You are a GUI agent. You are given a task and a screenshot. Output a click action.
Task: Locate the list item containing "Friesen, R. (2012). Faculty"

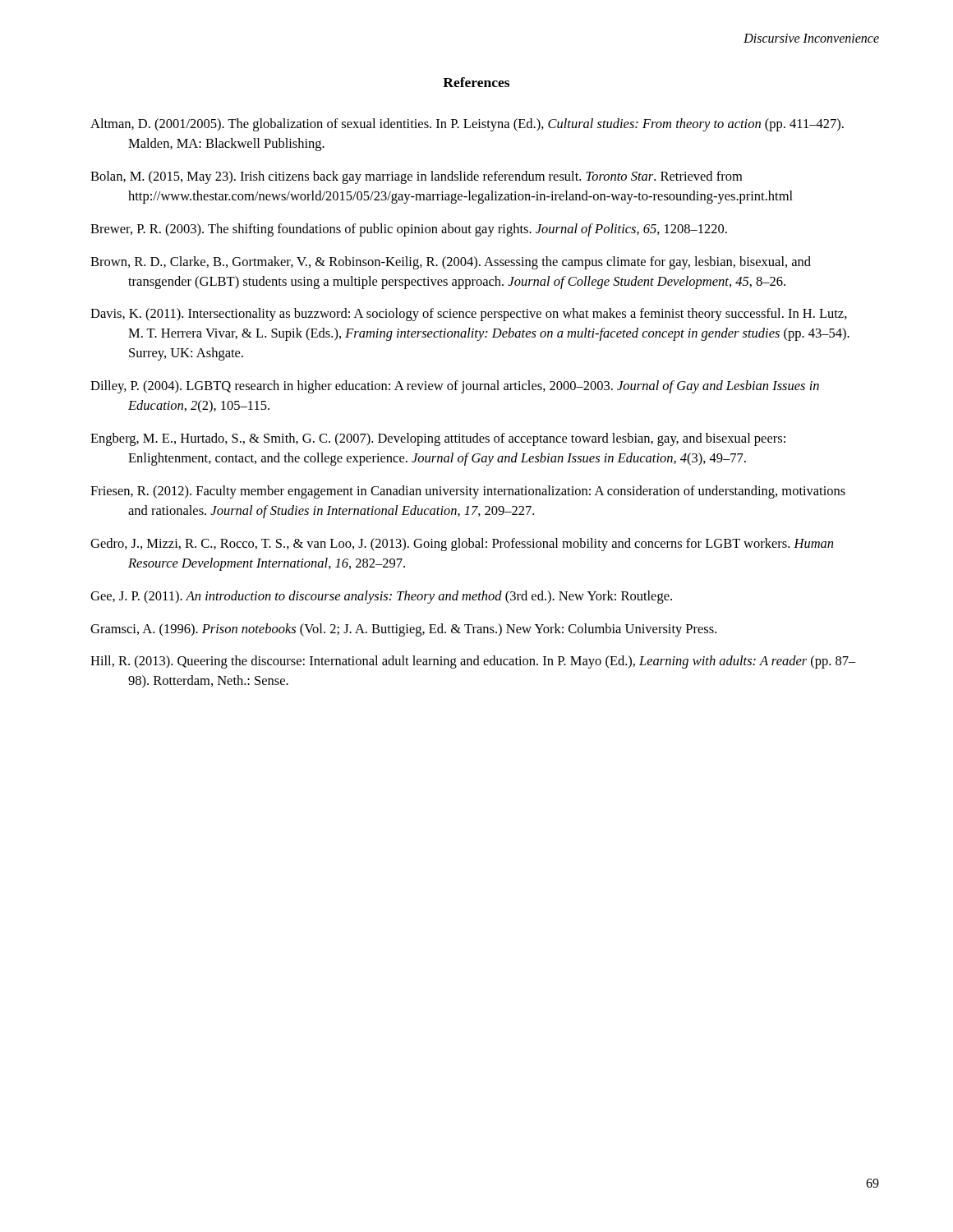(476, 501)
